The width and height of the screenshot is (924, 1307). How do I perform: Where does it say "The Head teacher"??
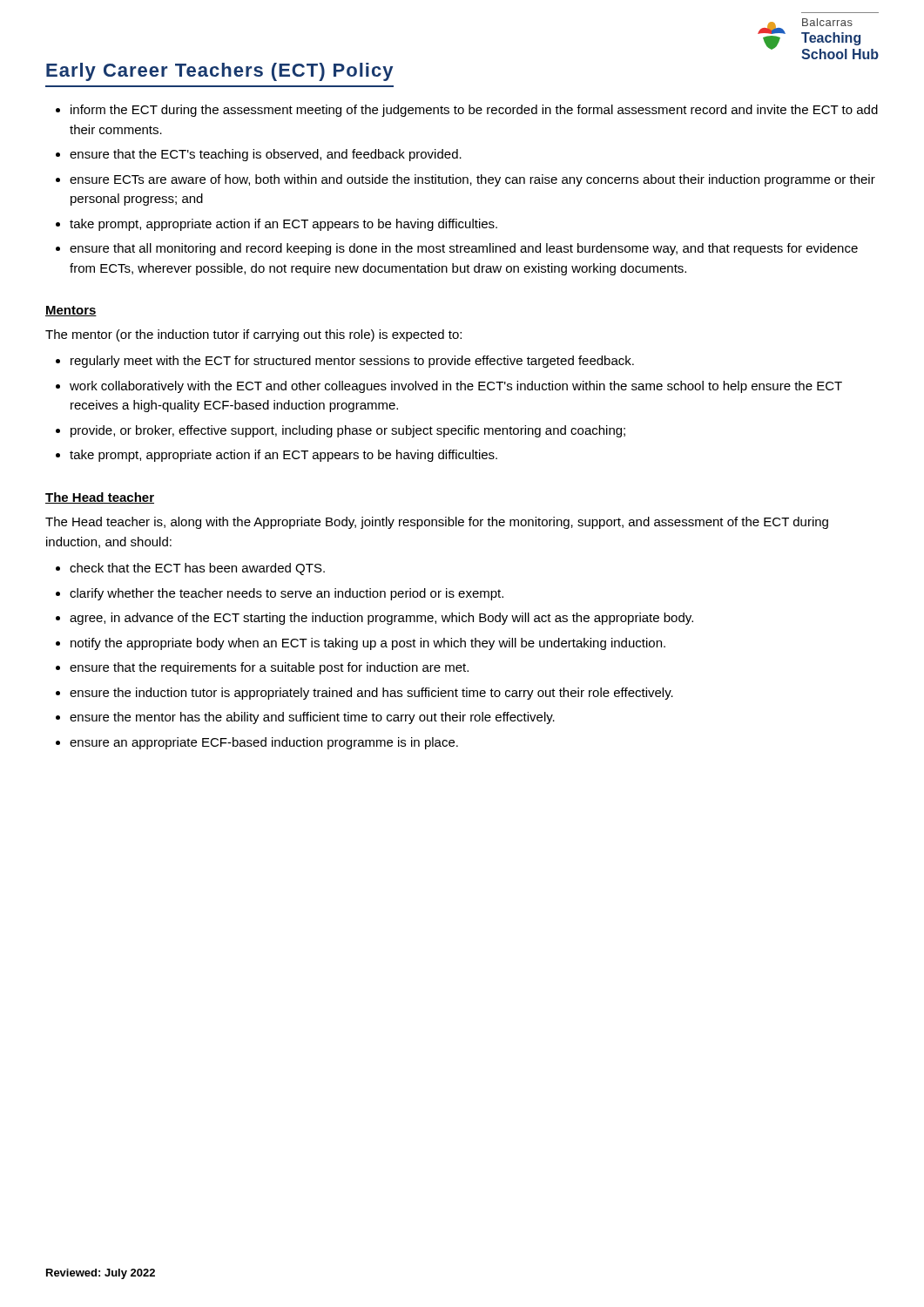coord(100,498)
